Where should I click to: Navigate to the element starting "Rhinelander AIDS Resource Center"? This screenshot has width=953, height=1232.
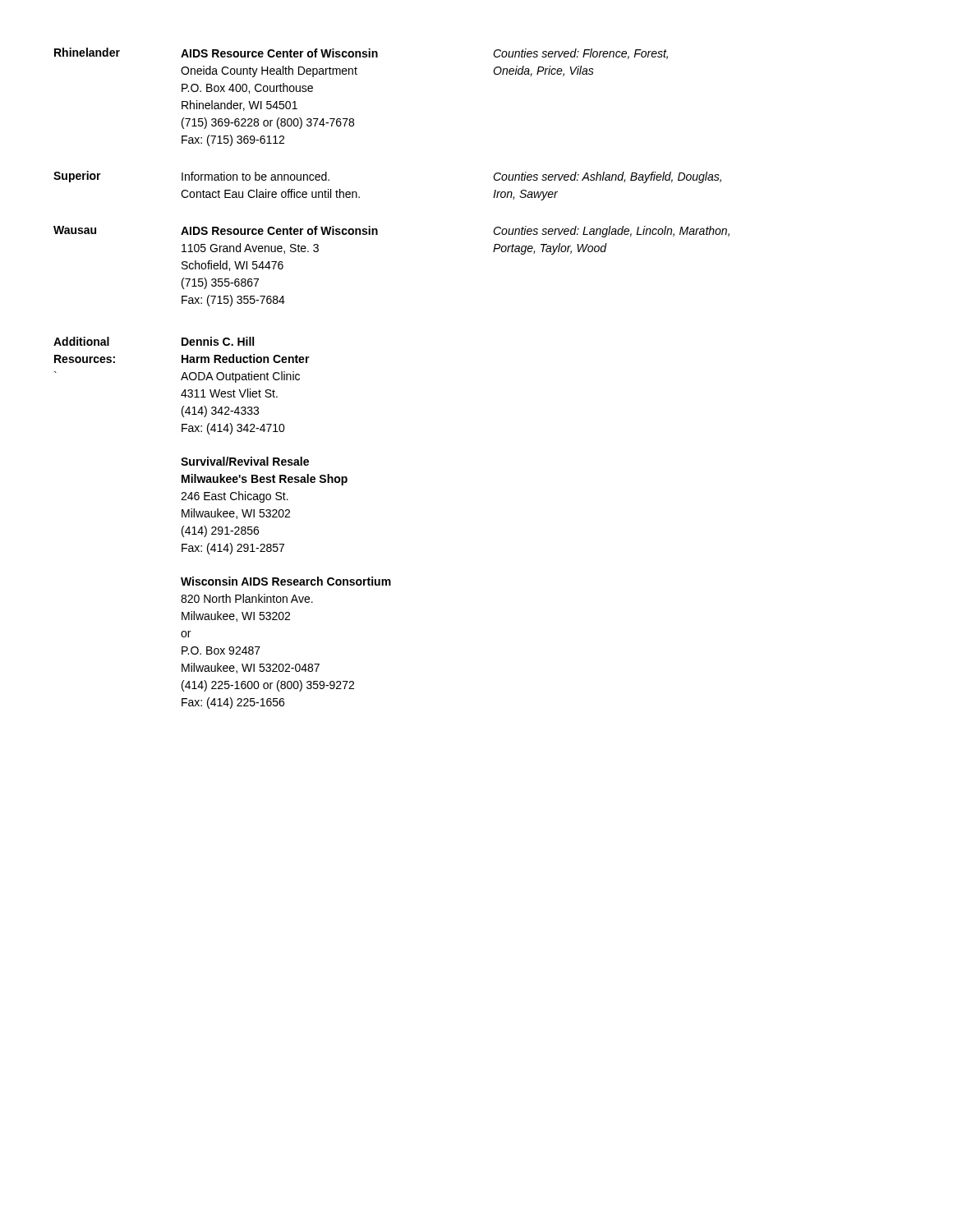[361, 53]
